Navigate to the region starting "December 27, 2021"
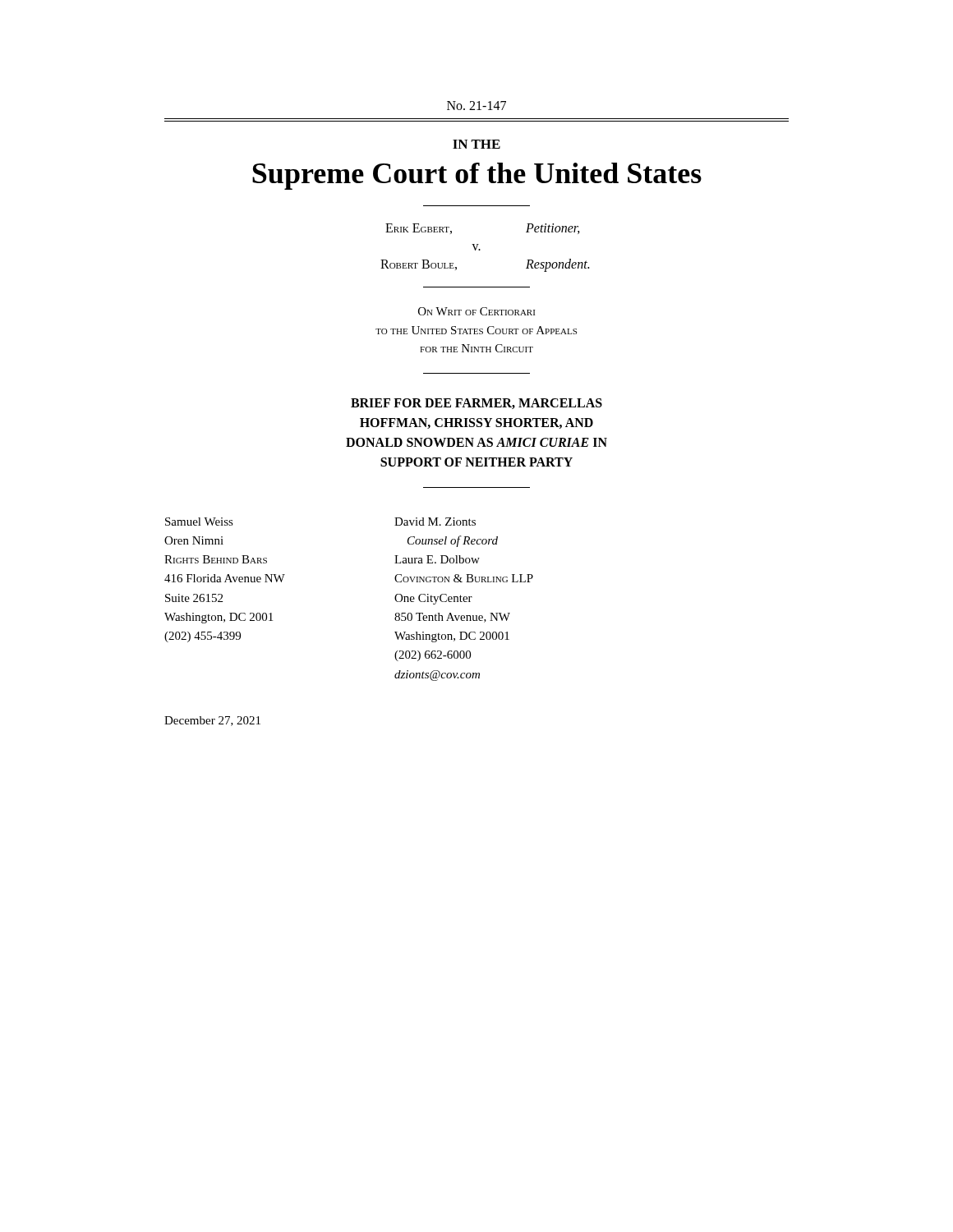This screenshot has width=953, height=1232. click(x=213, y=720)
